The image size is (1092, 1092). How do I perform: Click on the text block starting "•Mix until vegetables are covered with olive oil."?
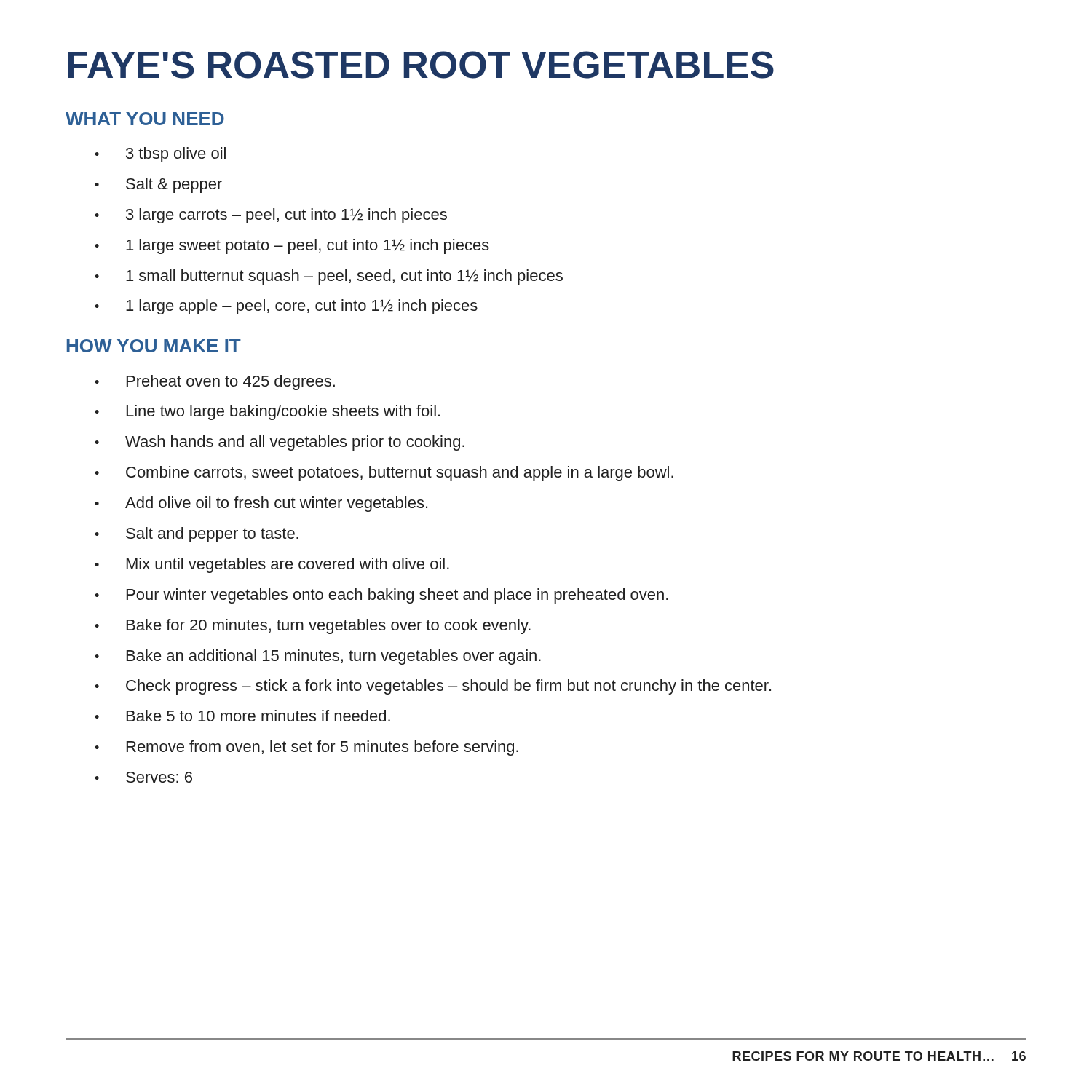(x=272, y=565)
